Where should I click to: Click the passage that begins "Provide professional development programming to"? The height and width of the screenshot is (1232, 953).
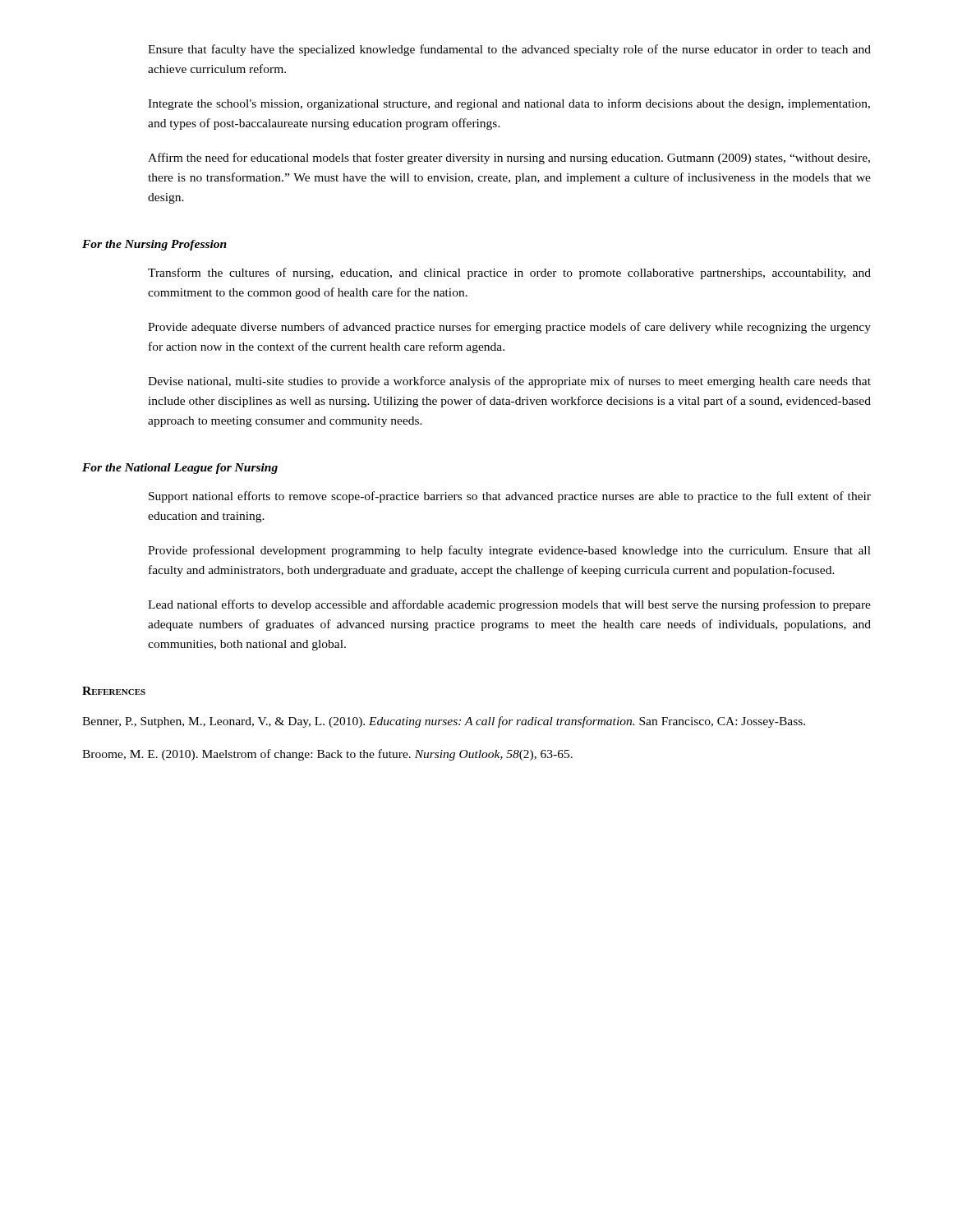[x=509, y=560]
